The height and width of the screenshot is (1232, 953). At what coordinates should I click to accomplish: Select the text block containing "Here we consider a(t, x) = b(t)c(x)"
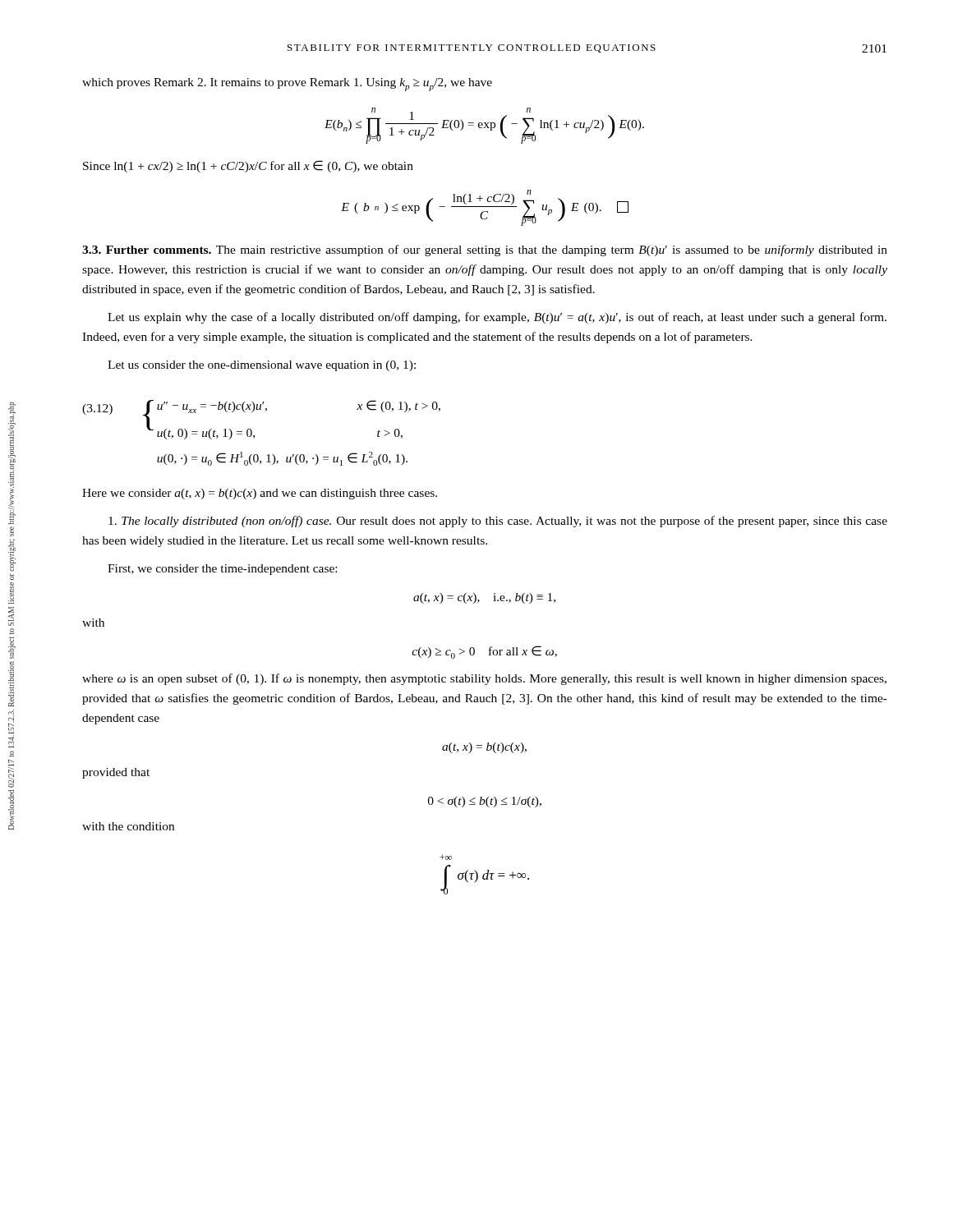pyautogui.click(x=260, y=494)
